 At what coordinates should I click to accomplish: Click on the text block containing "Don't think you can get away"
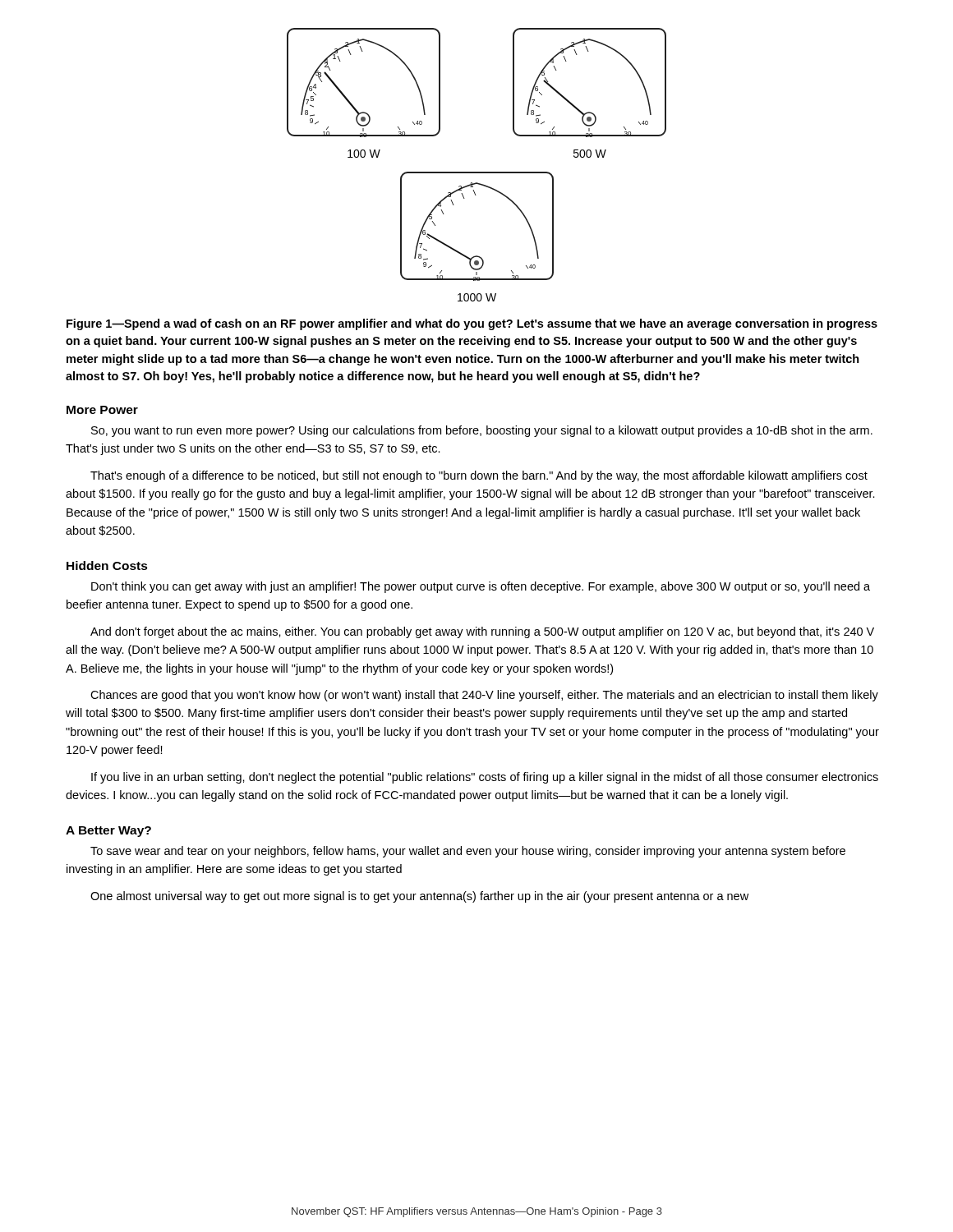coord(468,595)
